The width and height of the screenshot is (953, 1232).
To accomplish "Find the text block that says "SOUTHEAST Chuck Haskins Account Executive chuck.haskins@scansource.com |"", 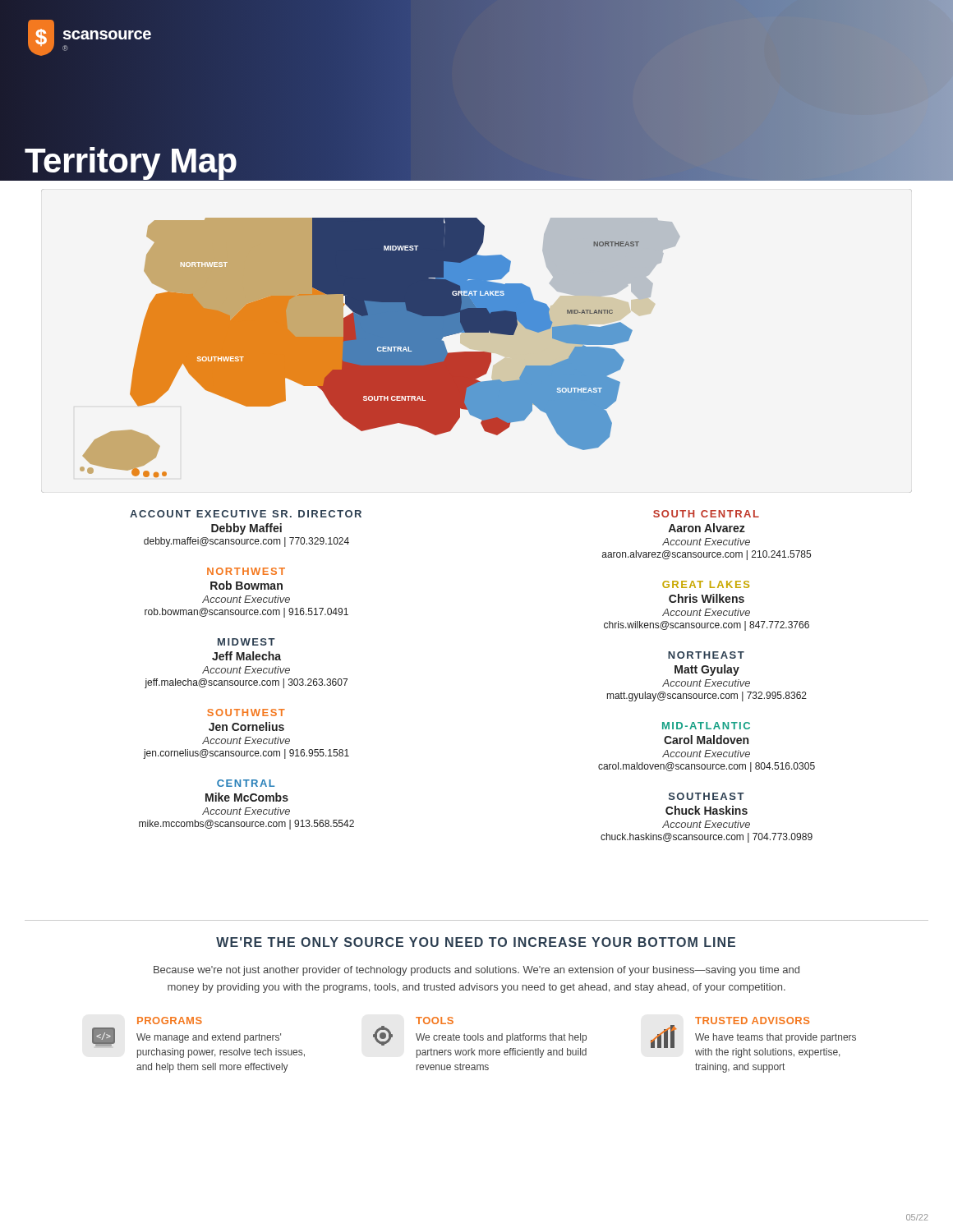I will (707, 816).
